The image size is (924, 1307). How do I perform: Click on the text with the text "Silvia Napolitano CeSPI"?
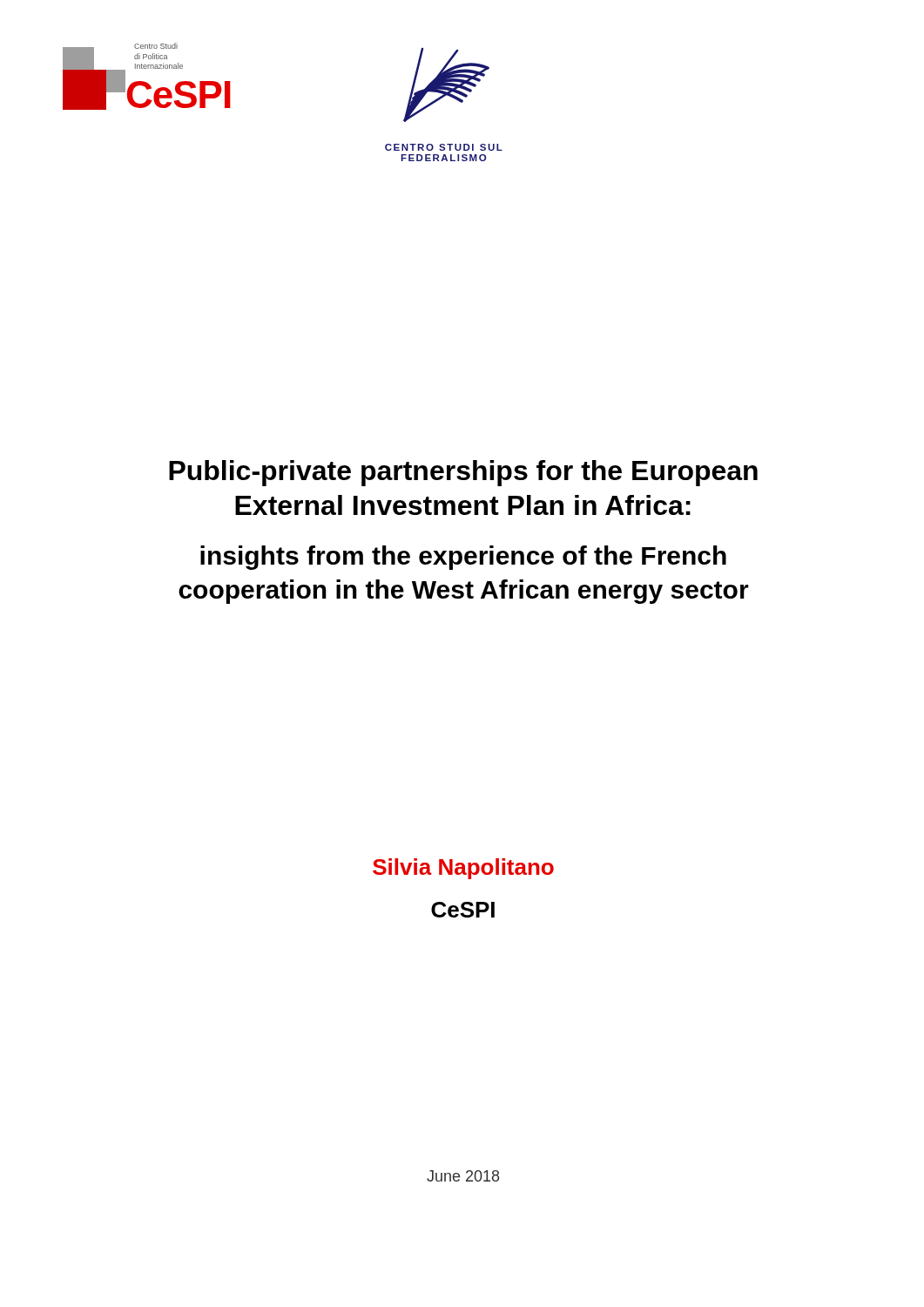(463, 889)
